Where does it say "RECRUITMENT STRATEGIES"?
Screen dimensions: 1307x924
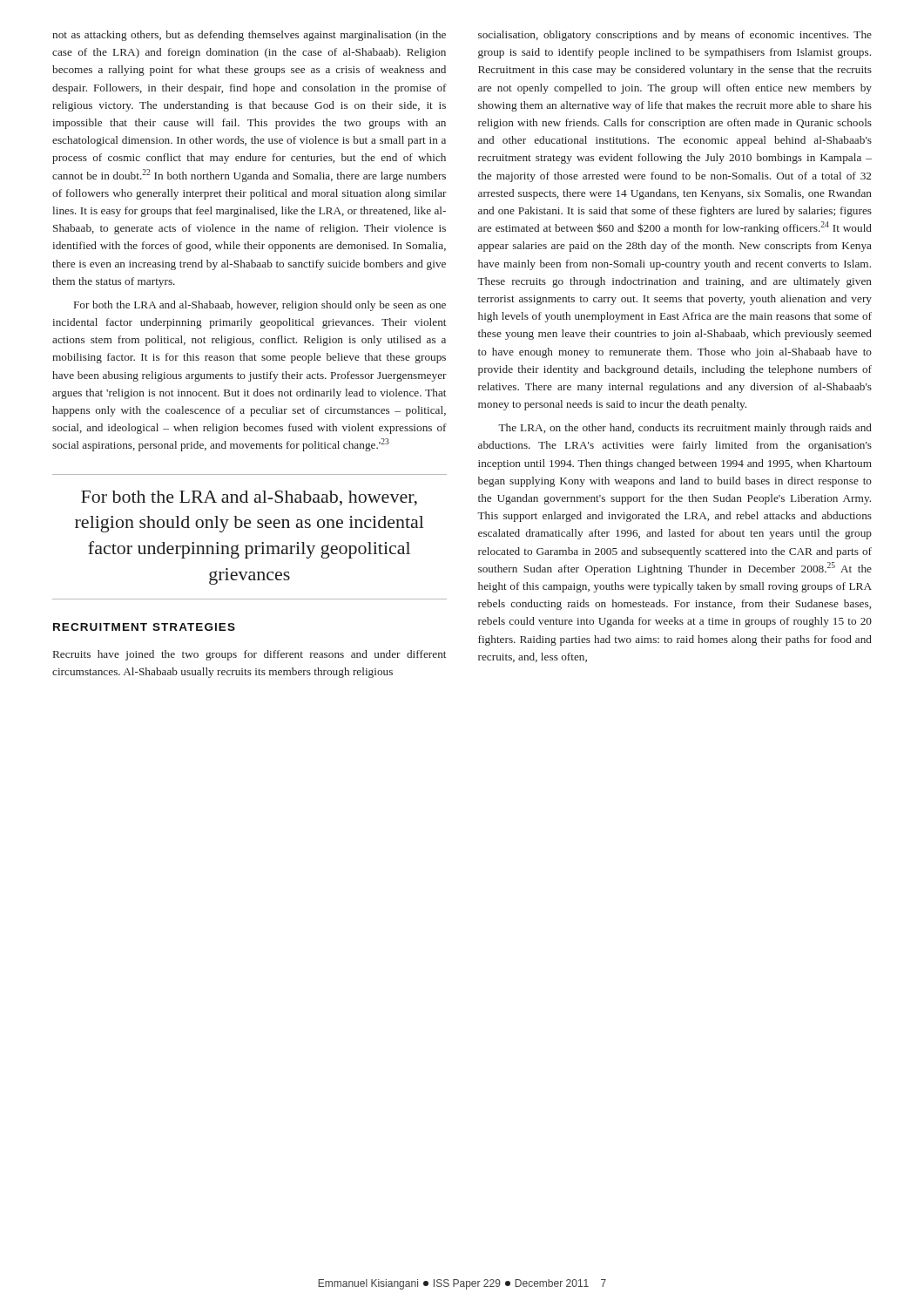(144, 627)
